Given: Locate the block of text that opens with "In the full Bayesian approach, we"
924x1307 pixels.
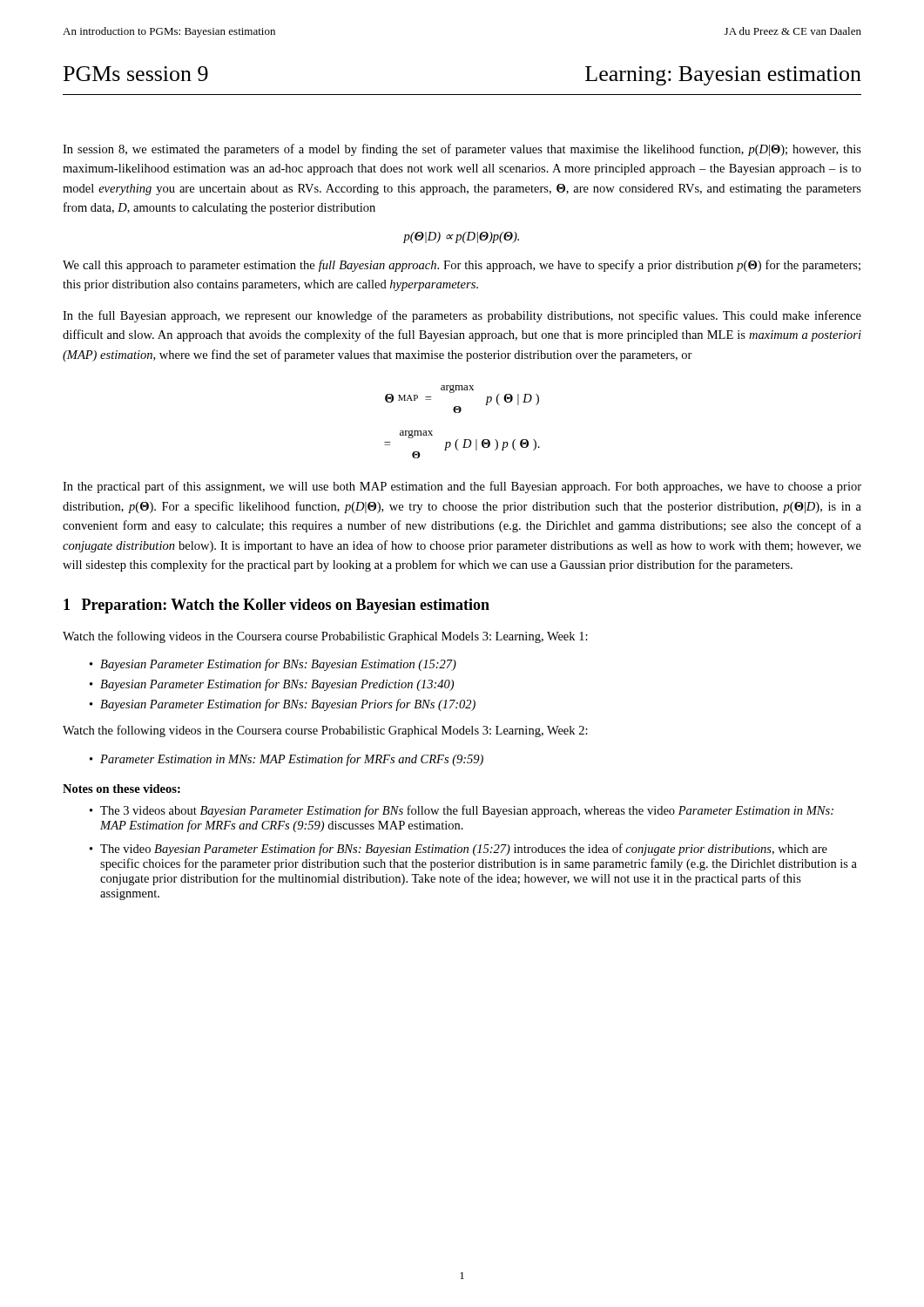Looking at the screenshot, I should pos(462,335).
